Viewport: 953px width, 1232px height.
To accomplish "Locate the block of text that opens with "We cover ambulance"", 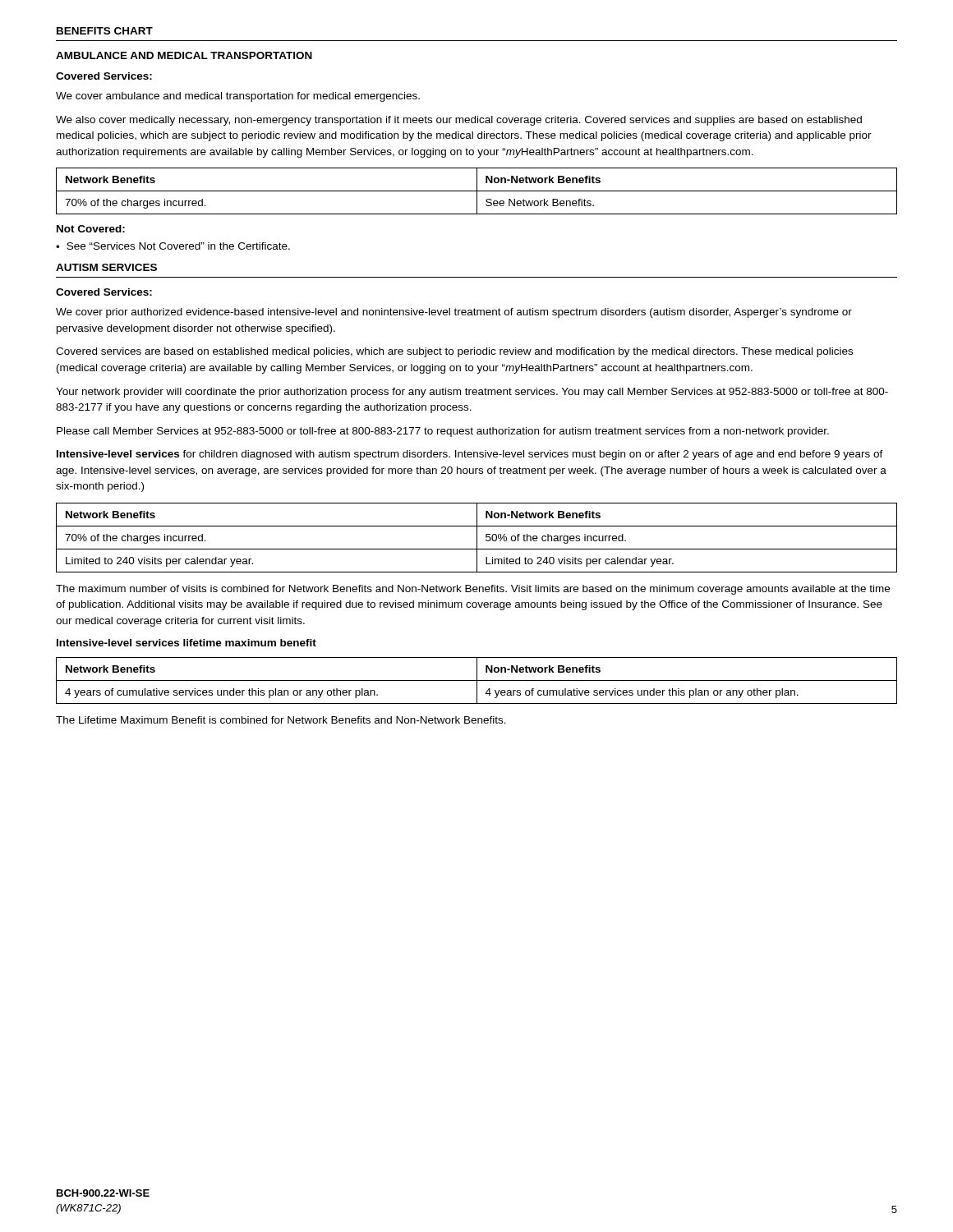I will (238, 97).
